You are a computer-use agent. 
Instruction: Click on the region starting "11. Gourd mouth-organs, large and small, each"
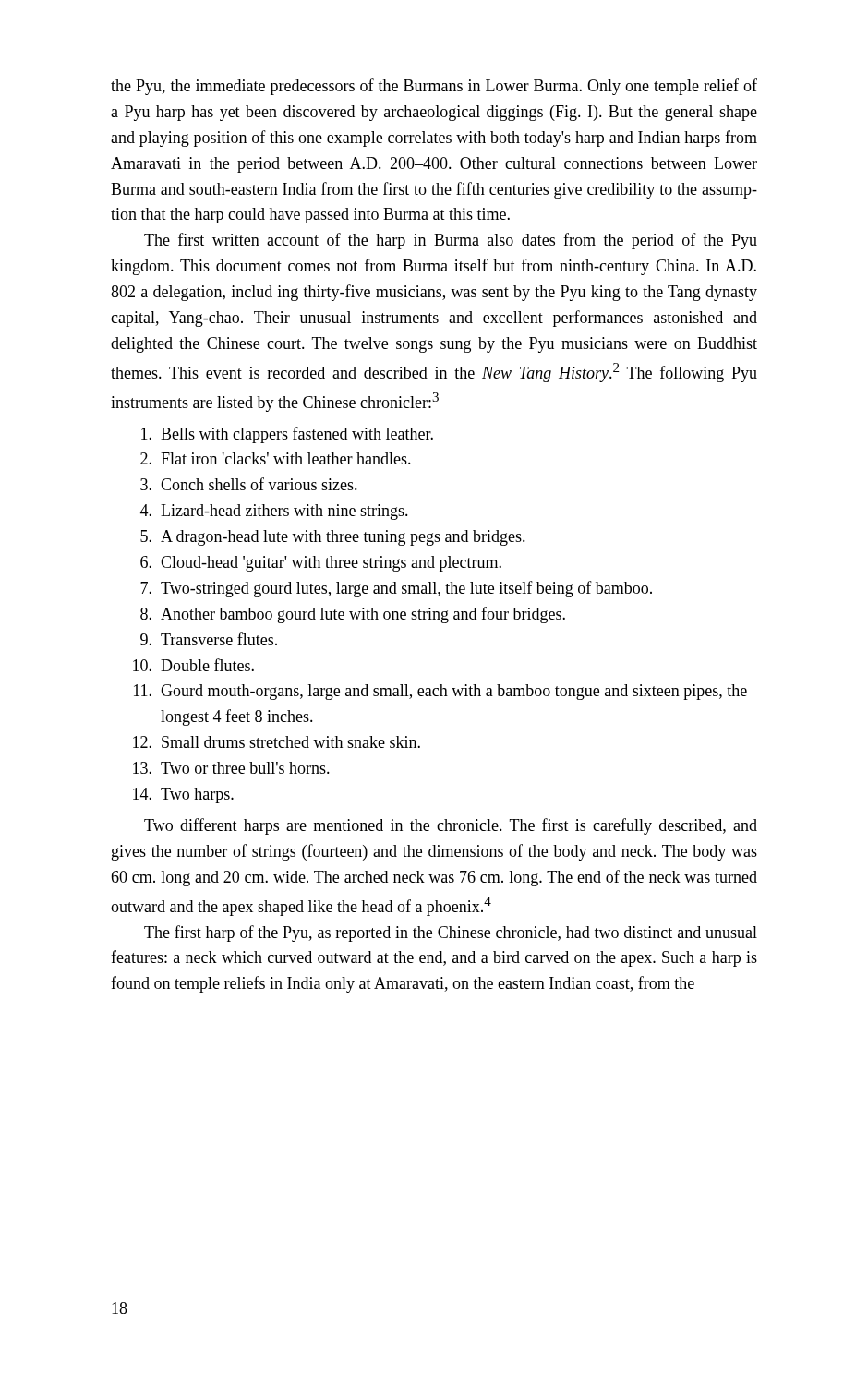click(434, 705)
